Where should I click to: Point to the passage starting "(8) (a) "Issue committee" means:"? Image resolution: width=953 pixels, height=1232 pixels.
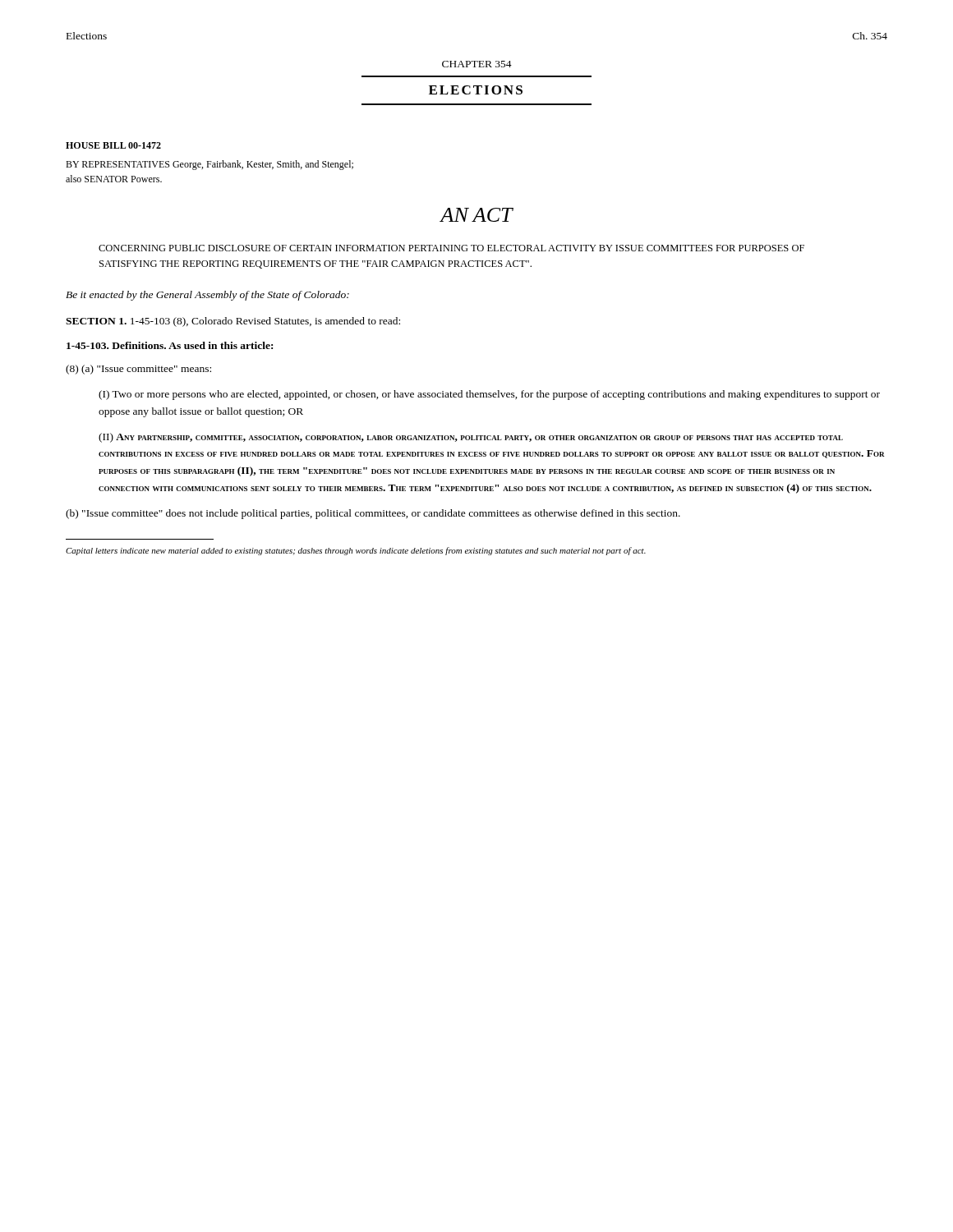[139, 368]
